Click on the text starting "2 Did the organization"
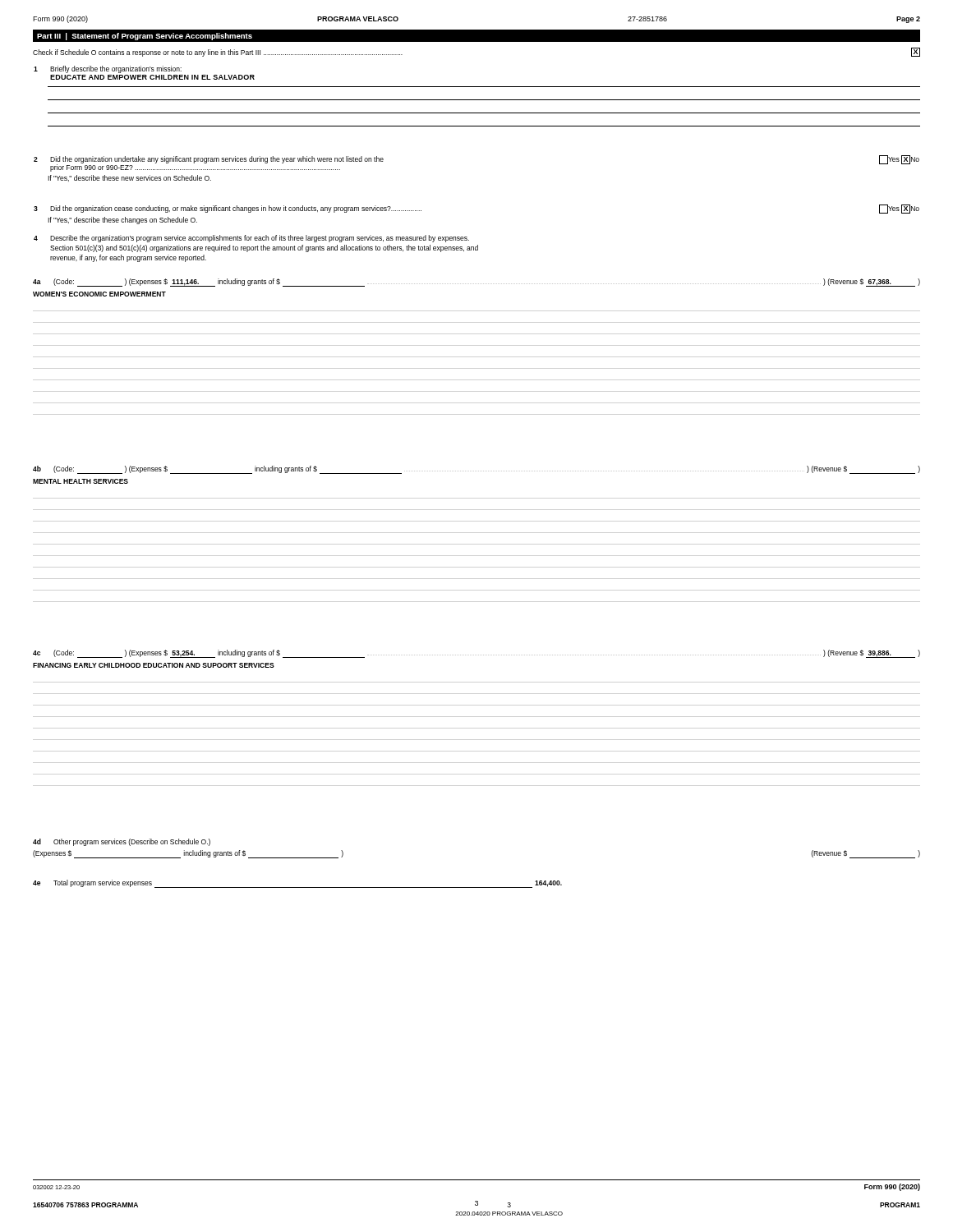This screenshot has height=1232, width=953. coord(206,163)
